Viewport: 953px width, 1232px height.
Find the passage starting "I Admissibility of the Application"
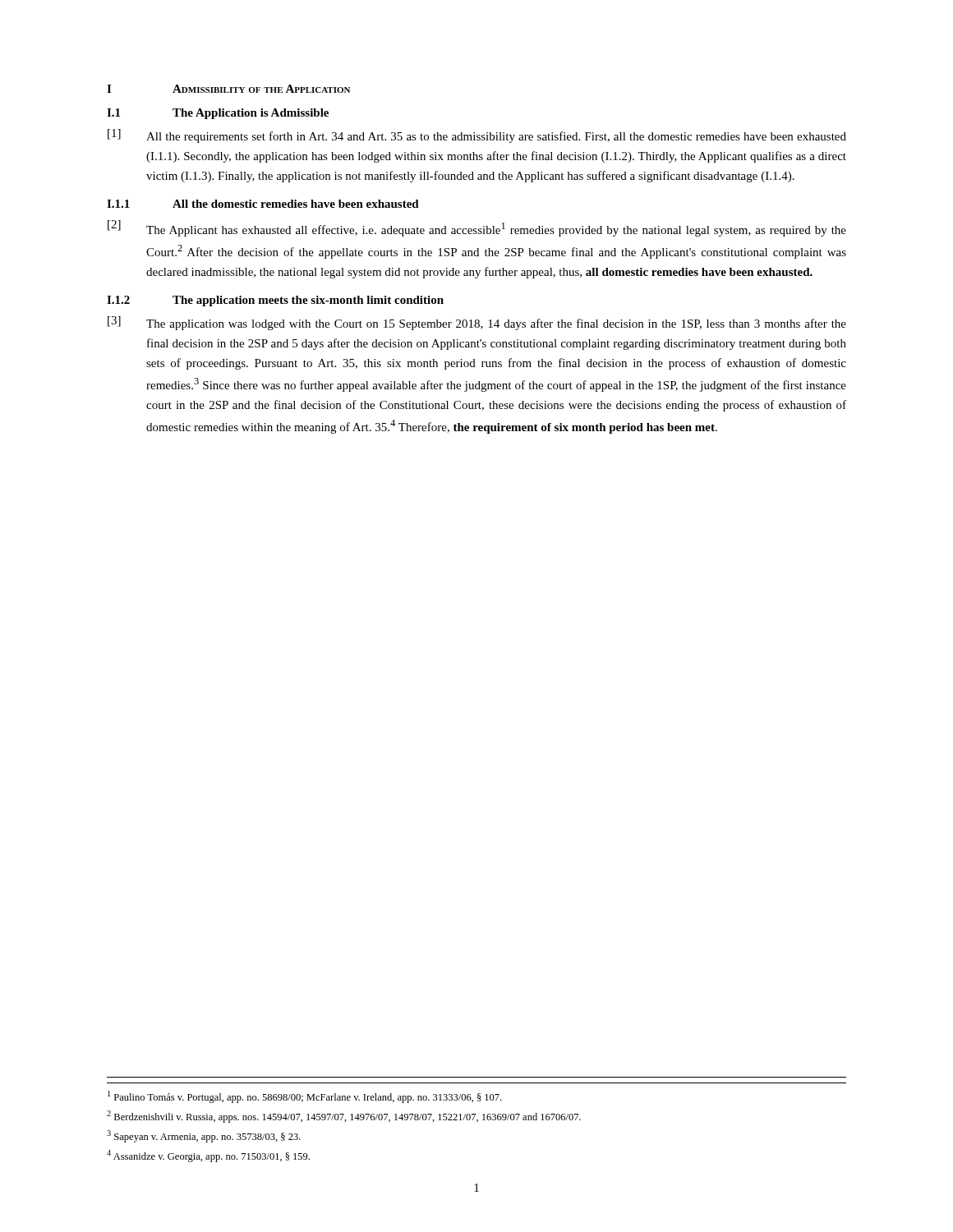[229, 89]
